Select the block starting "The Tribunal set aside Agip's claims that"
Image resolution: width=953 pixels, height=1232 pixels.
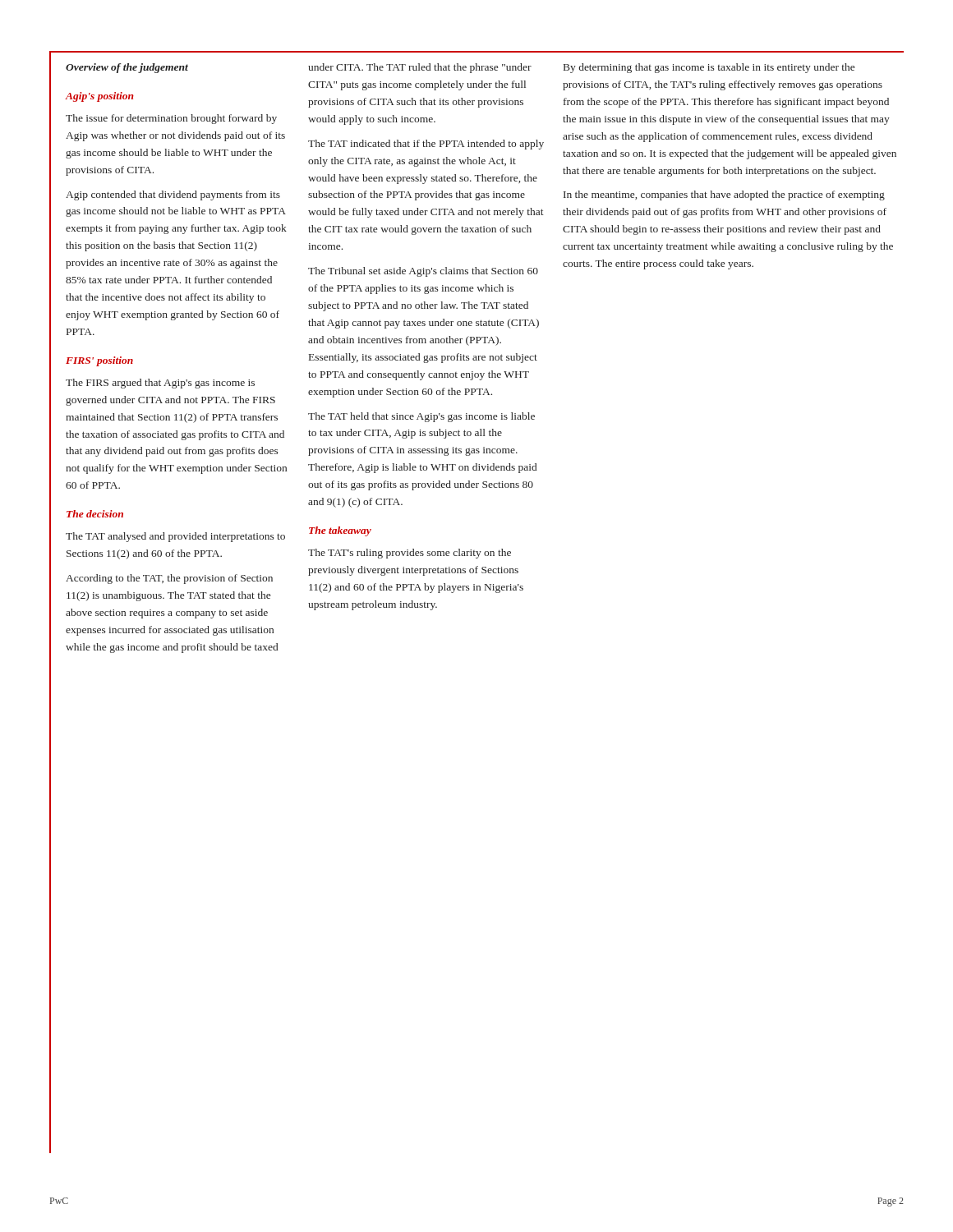[x=426, y=332]
